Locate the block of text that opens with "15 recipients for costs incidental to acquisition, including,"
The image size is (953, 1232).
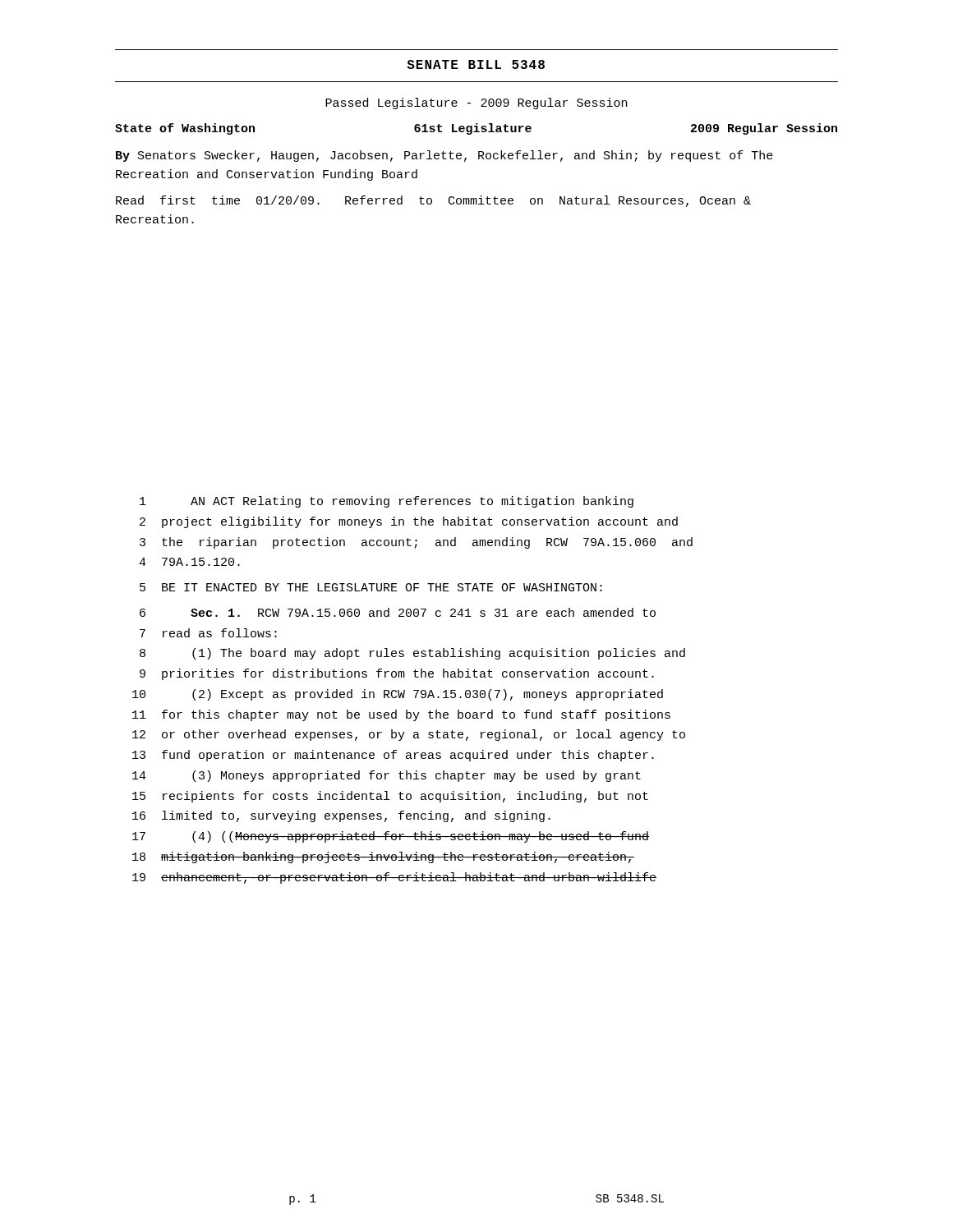[476, 797]
